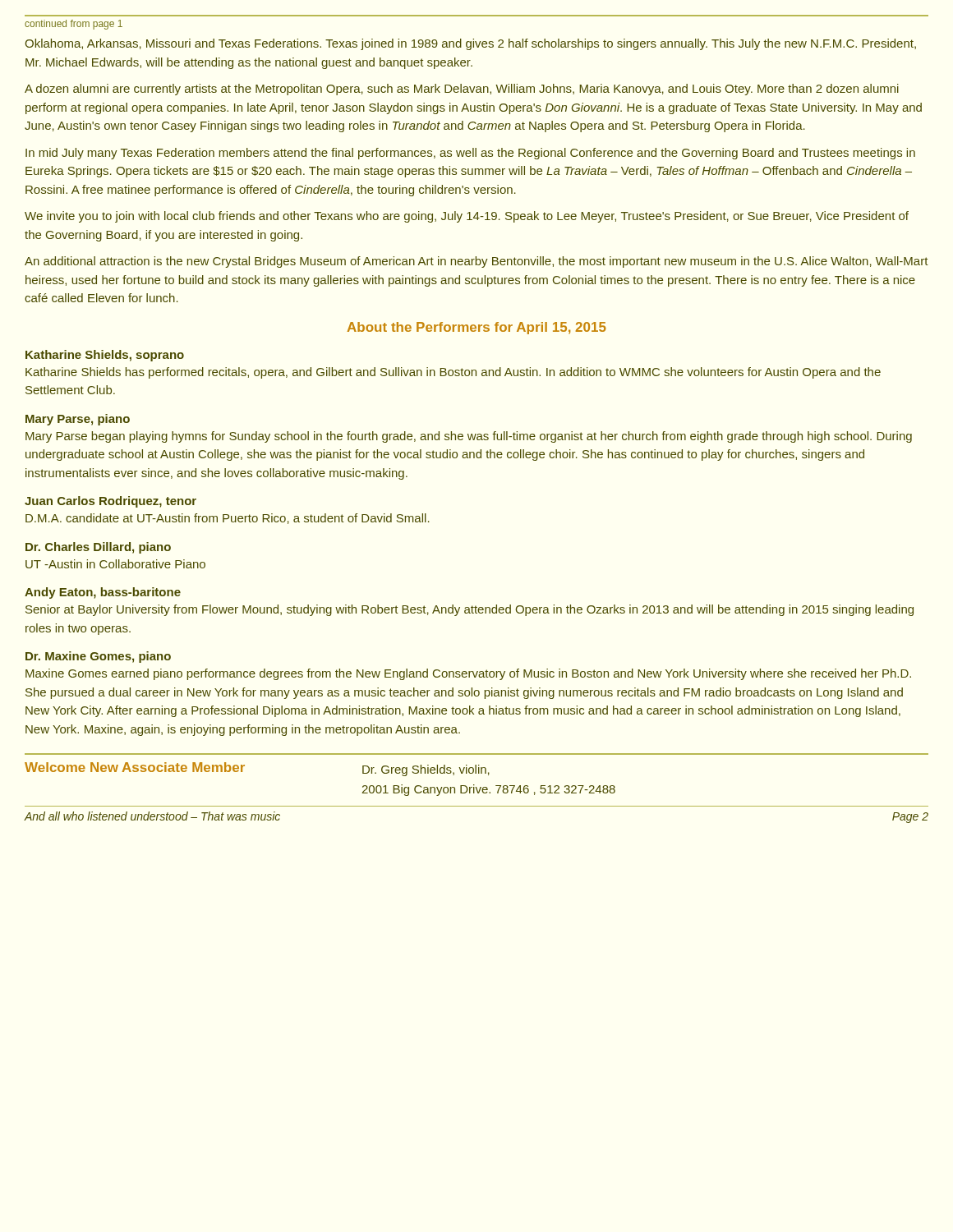Where is the passage that starts "Oklahoma, Arkansas, Missouri and Texas"?
The height and width of the screenshot is (1232, 953).
471,52
